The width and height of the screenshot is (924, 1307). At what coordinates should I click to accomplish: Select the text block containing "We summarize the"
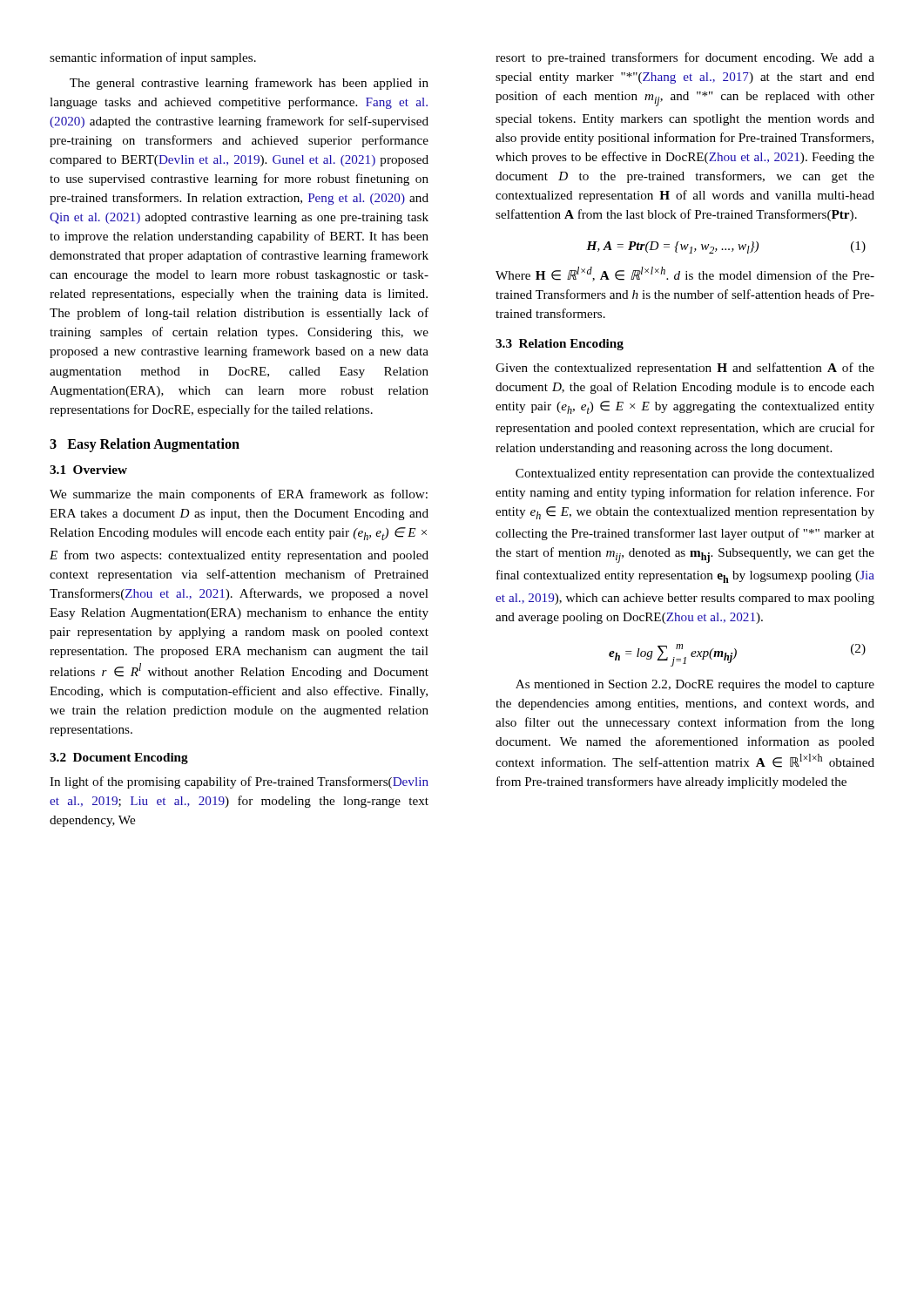(x=239, y=612)
